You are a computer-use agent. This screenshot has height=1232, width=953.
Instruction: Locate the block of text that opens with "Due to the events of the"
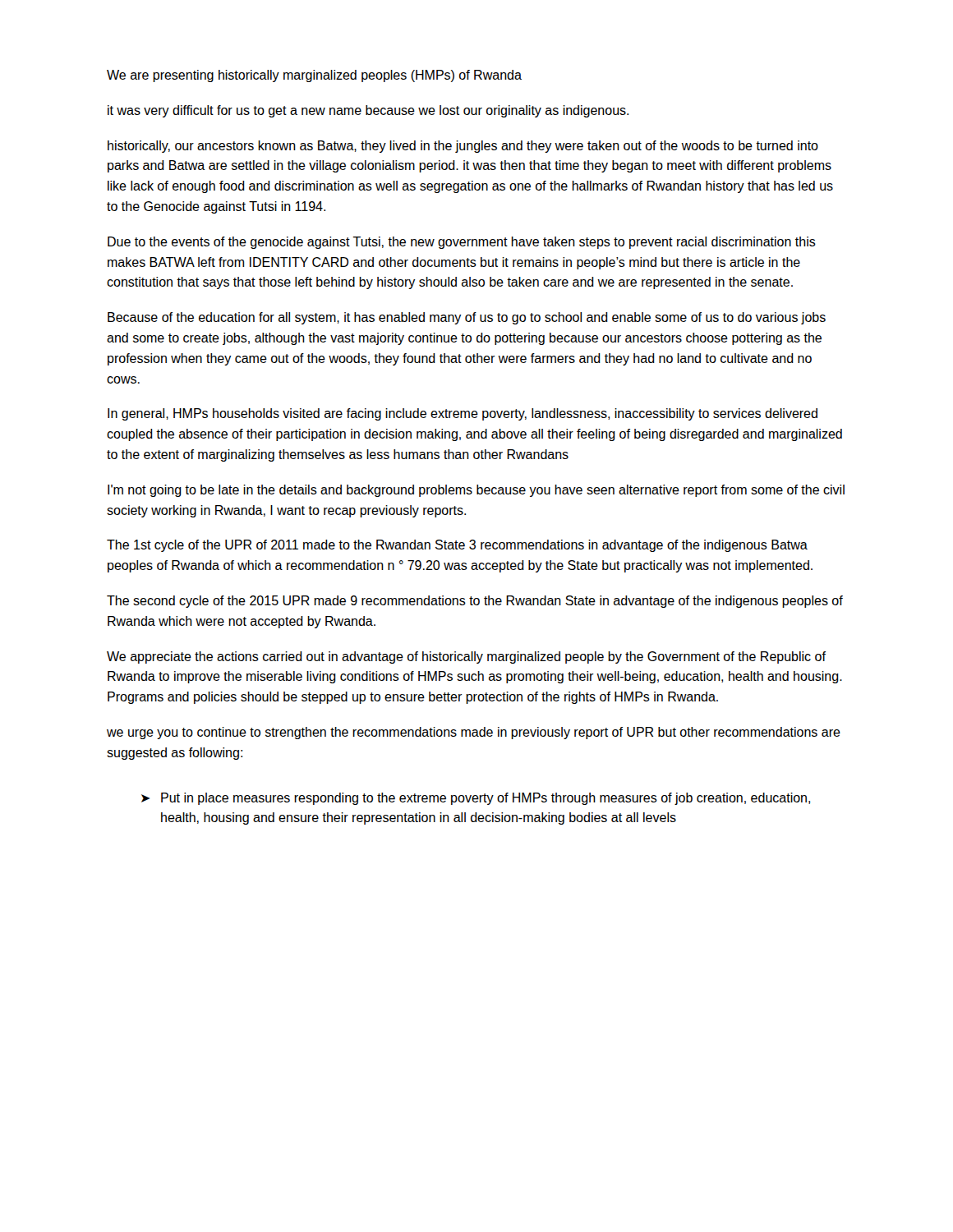(461, 262)
